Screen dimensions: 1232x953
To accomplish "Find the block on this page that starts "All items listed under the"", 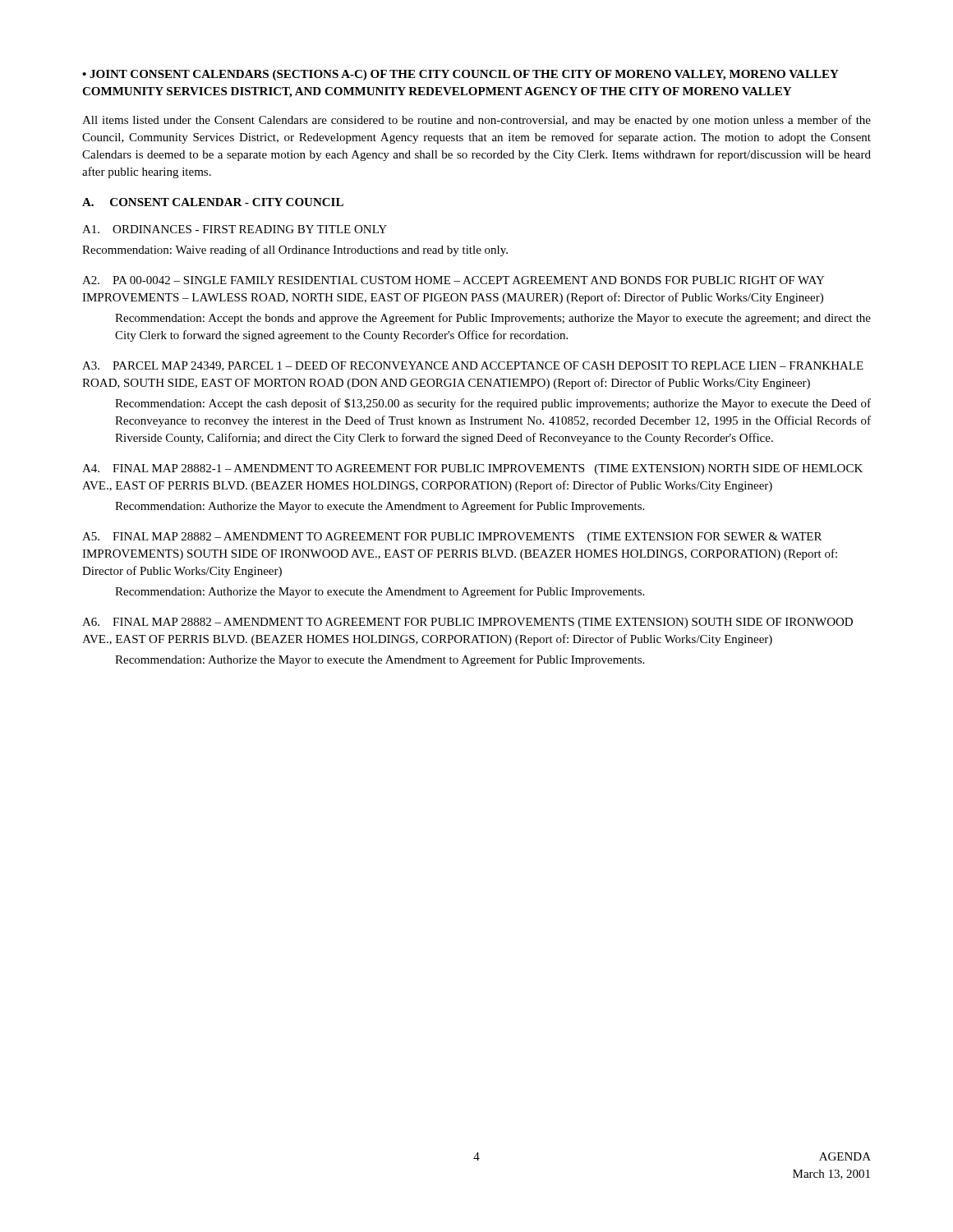I will pos(476,146).
